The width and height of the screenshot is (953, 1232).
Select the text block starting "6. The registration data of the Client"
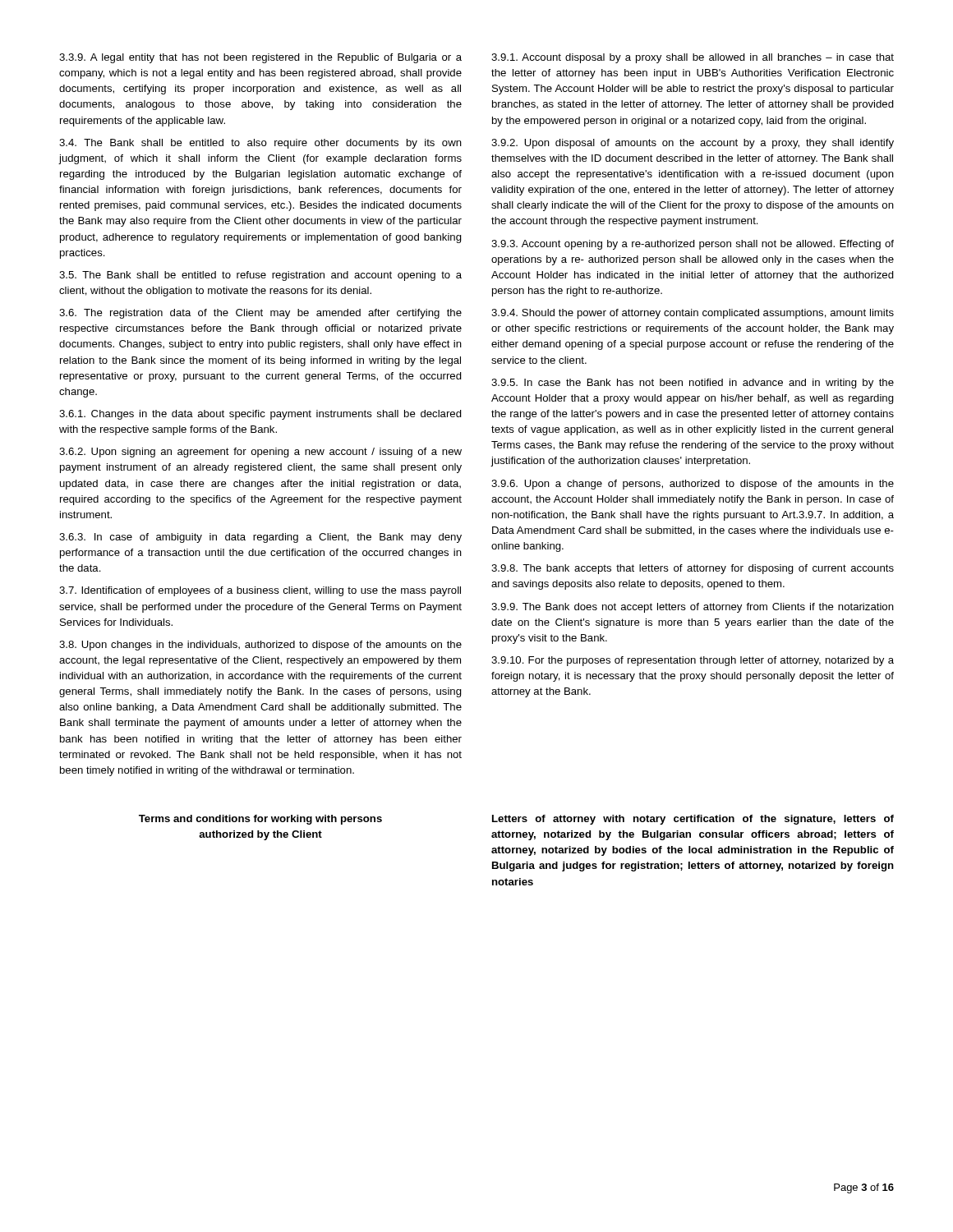click(x=260, y=352)
